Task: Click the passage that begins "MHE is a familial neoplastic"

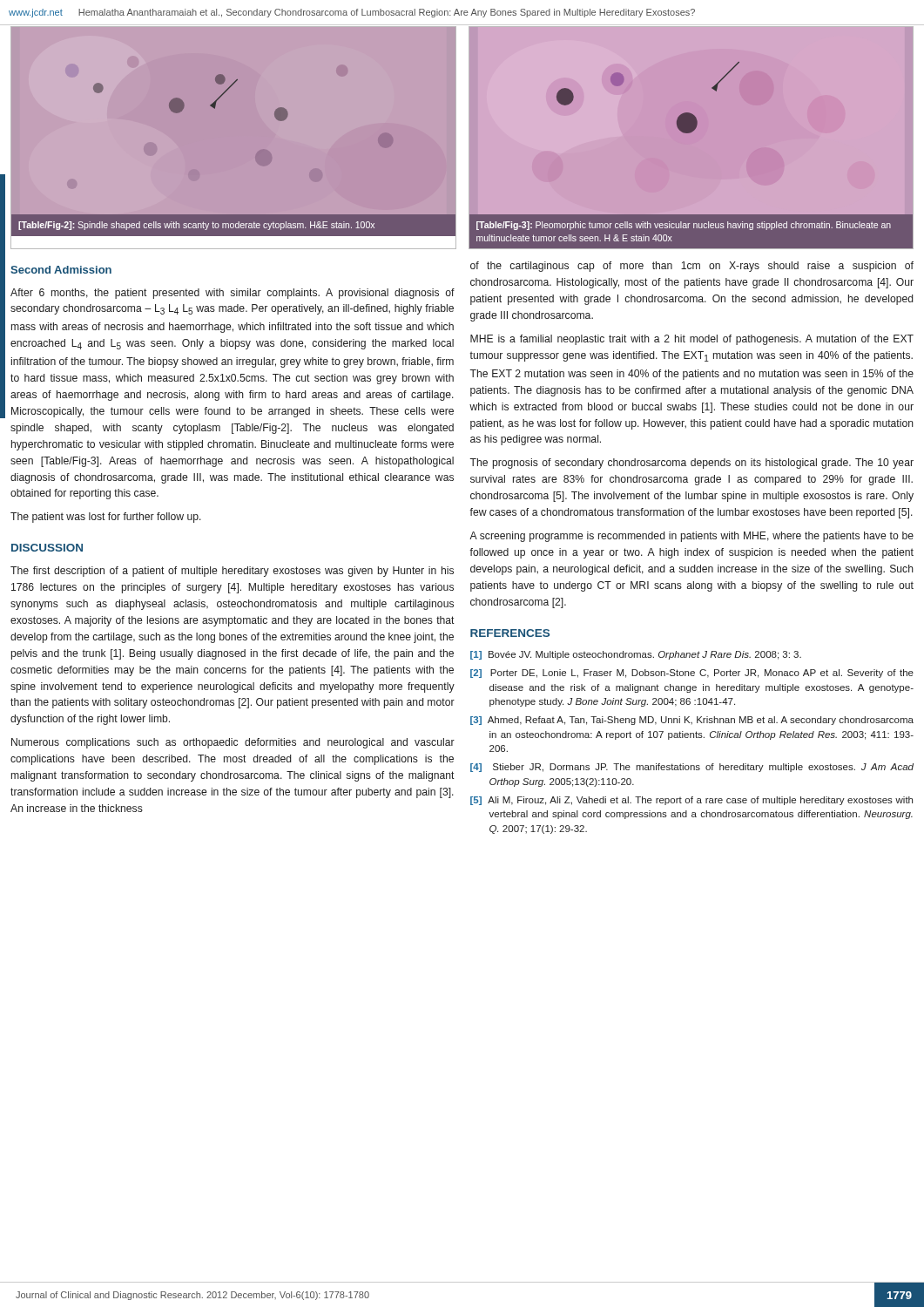Action: 692,389
